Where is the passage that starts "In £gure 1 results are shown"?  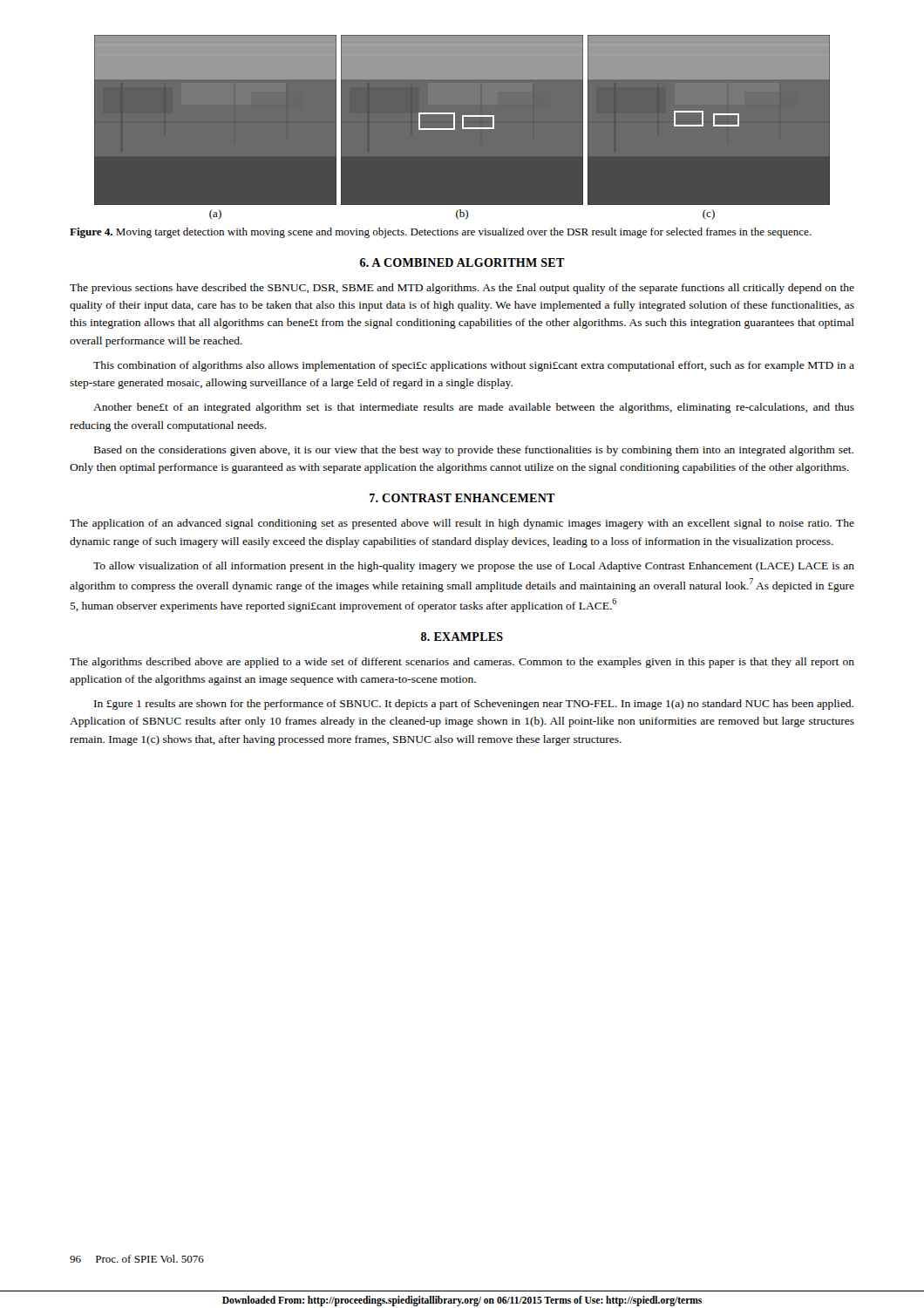(462, 721)
